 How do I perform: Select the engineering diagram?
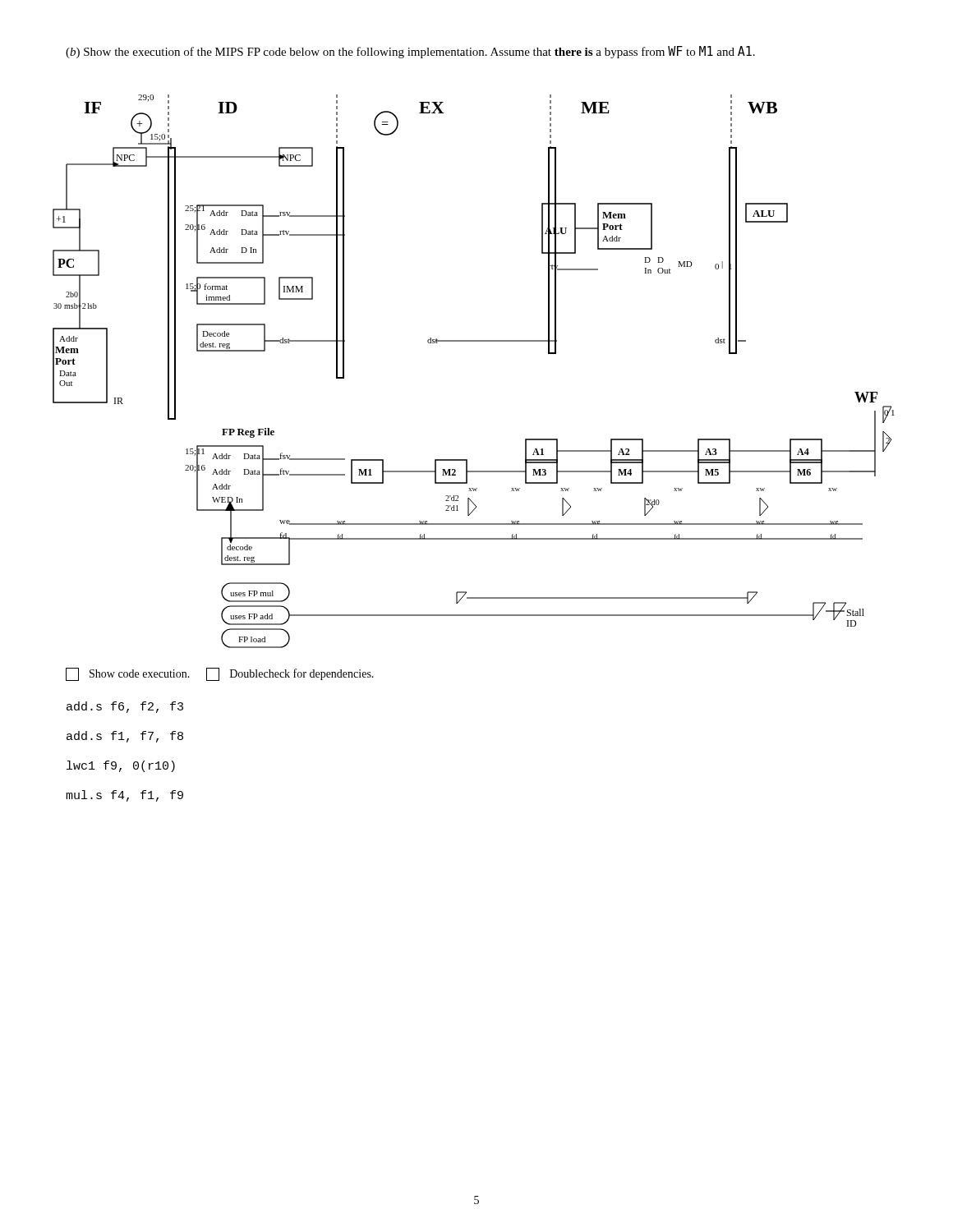point(476,366)
